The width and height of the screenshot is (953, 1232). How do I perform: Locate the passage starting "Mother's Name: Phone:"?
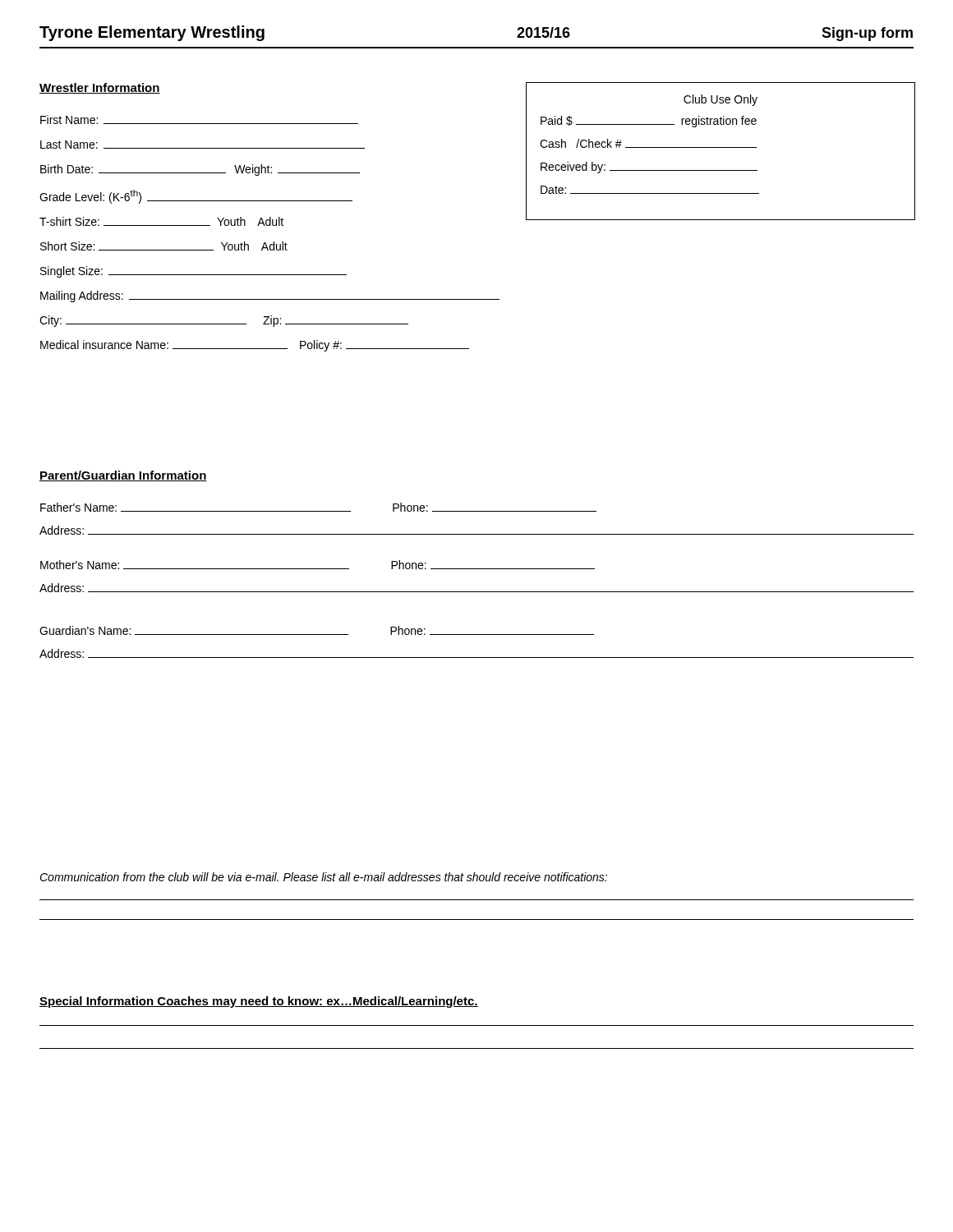[317, 565]
